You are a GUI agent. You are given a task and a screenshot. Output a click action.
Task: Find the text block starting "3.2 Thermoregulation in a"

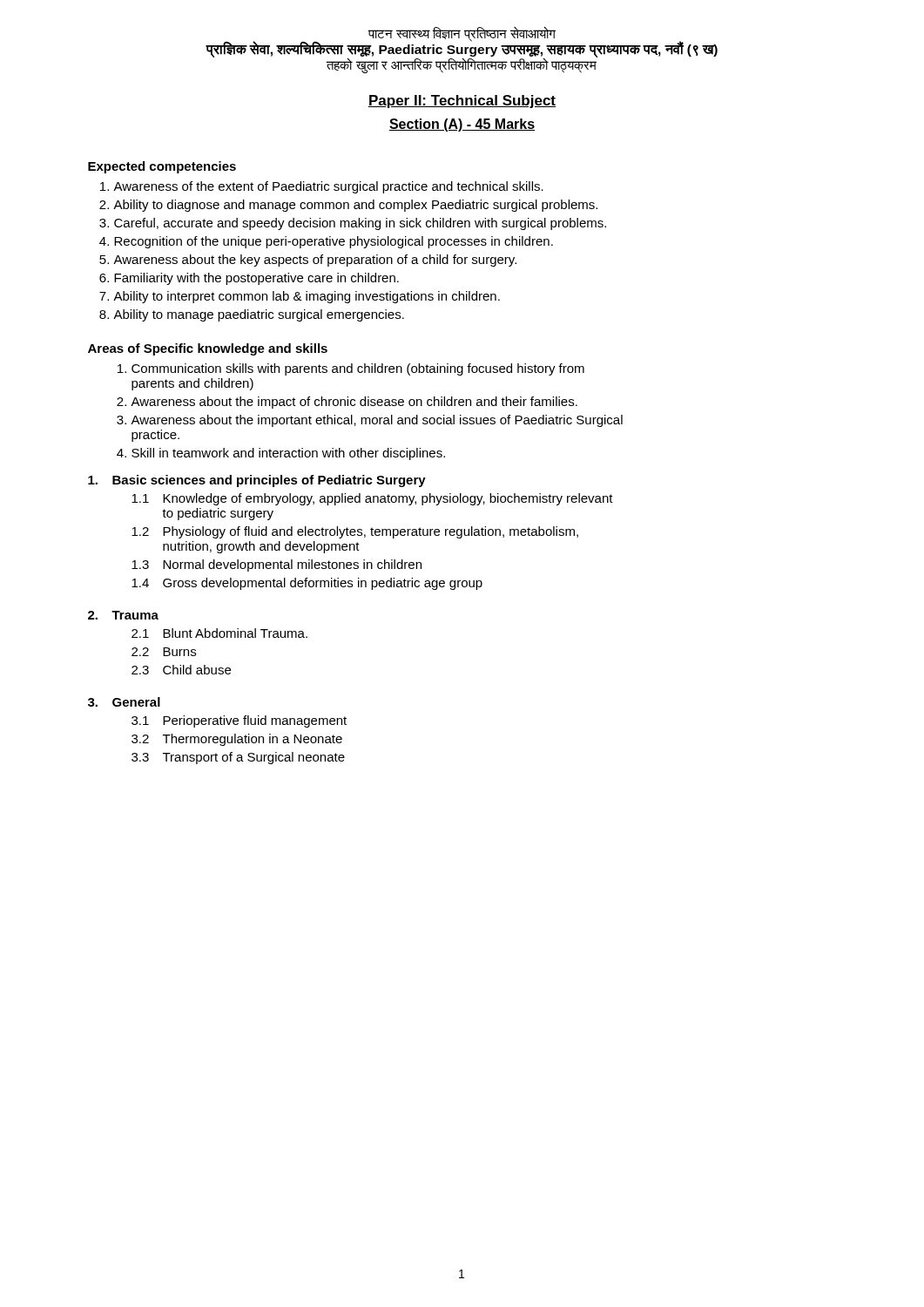pos(237,740)
